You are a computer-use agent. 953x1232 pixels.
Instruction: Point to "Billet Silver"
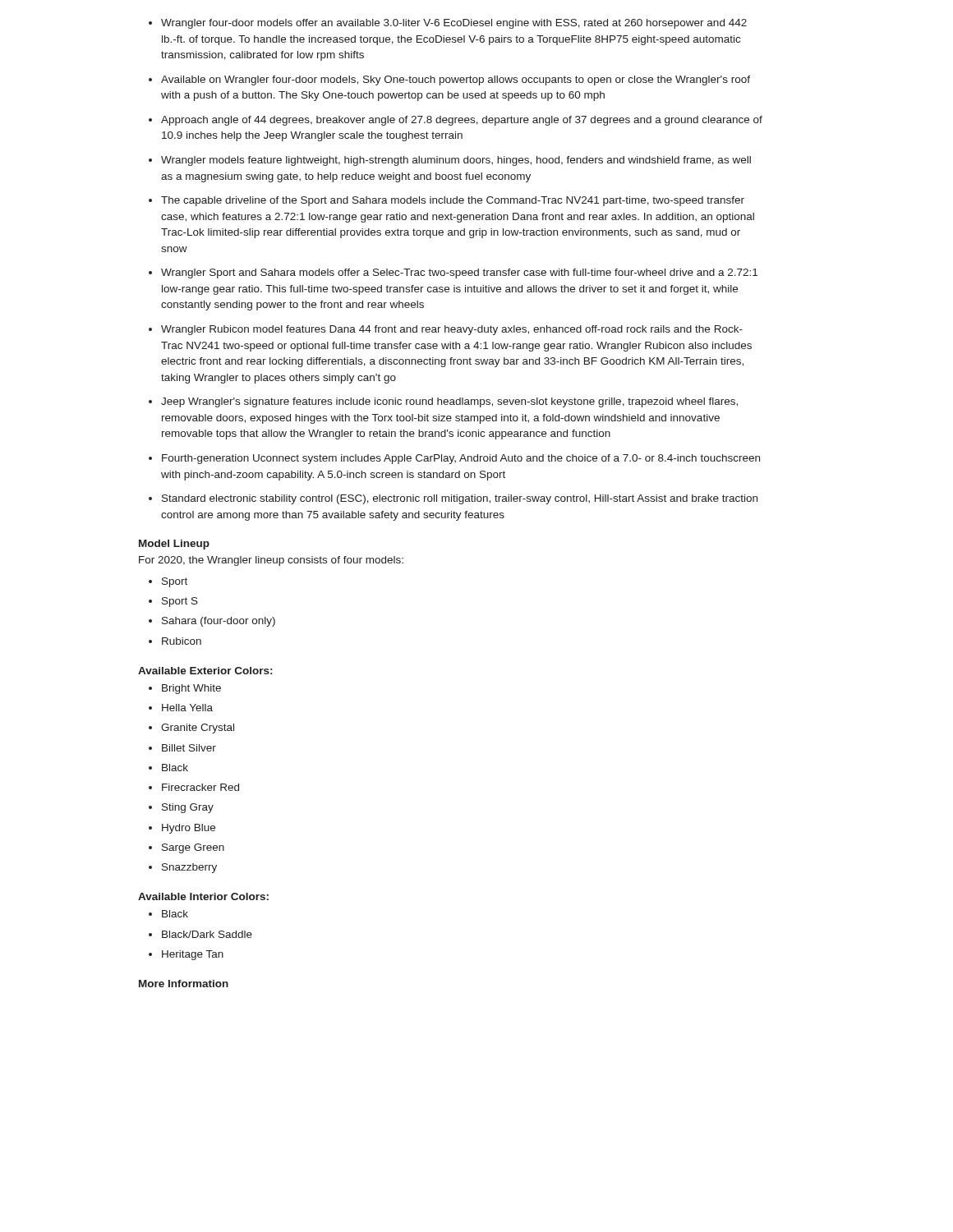(x=182, y=748)
